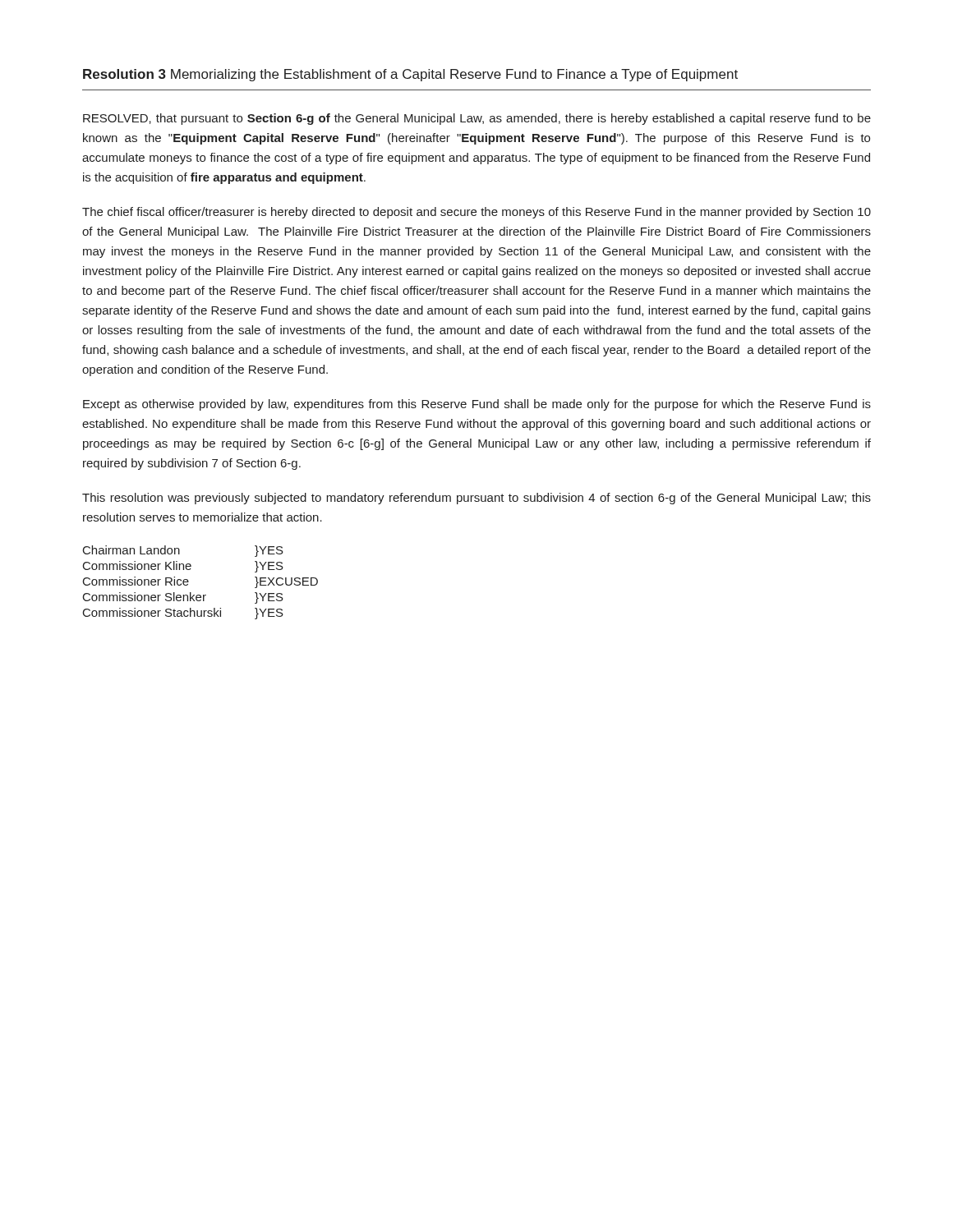This screenshot has width=953, height=1232.
Task: Locate the block of text that opens with "The chief fiscal officer/treasurer is hereby directed to"
Action: point(476,290)
